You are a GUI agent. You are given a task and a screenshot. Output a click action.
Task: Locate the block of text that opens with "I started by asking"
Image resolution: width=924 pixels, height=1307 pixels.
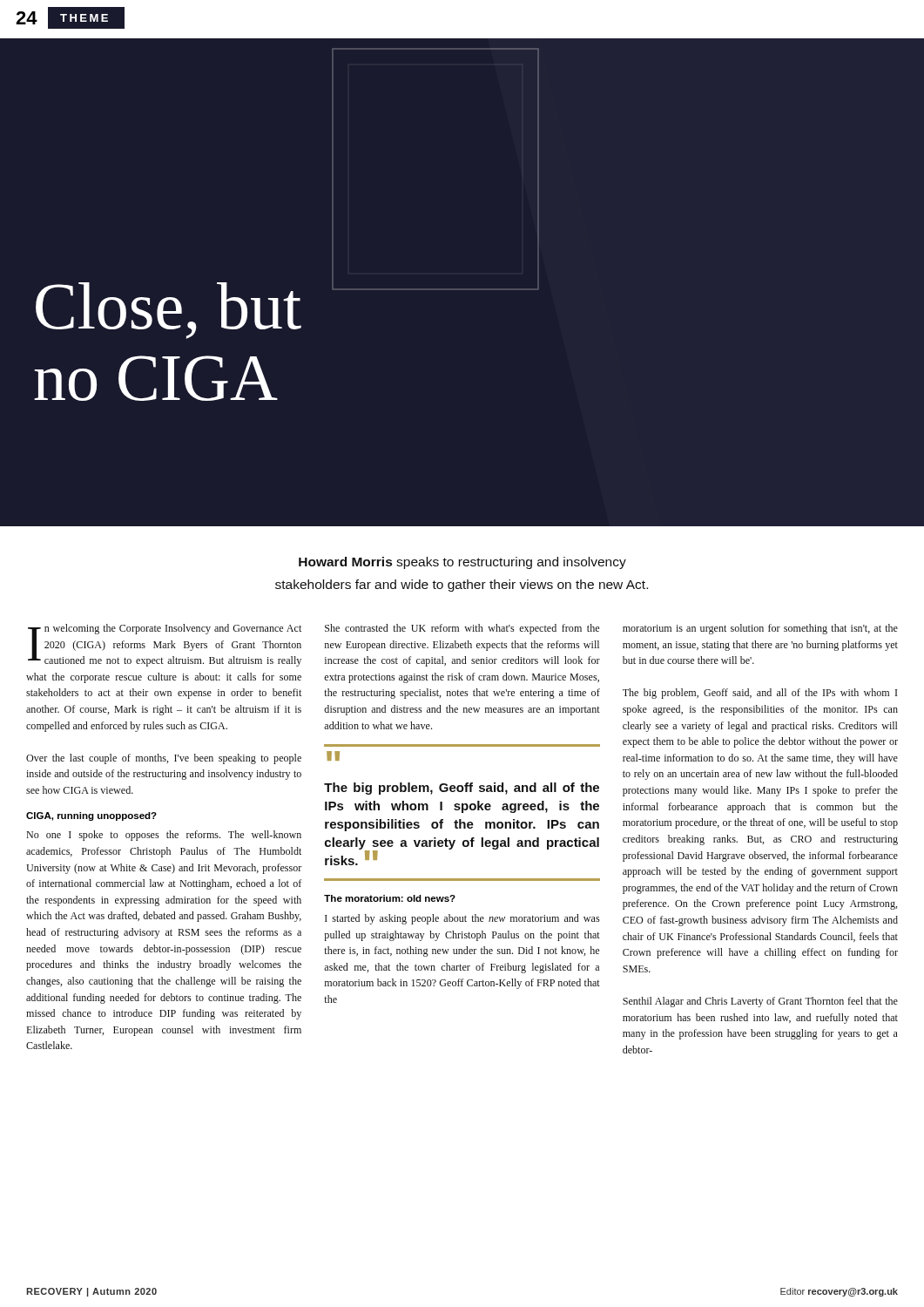462,959
